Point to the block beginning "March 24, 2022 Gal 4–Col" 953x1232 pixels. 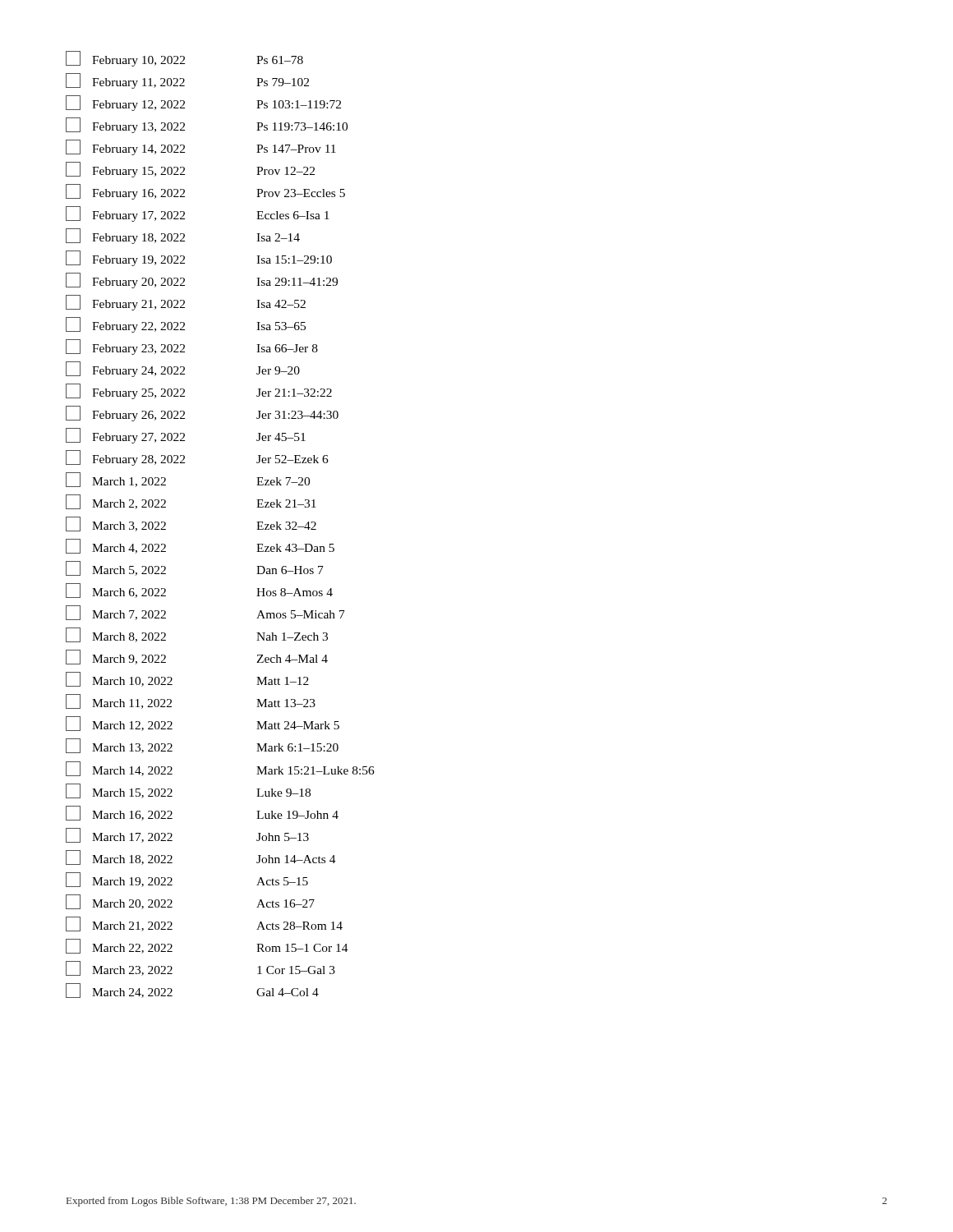coord(122,991)
